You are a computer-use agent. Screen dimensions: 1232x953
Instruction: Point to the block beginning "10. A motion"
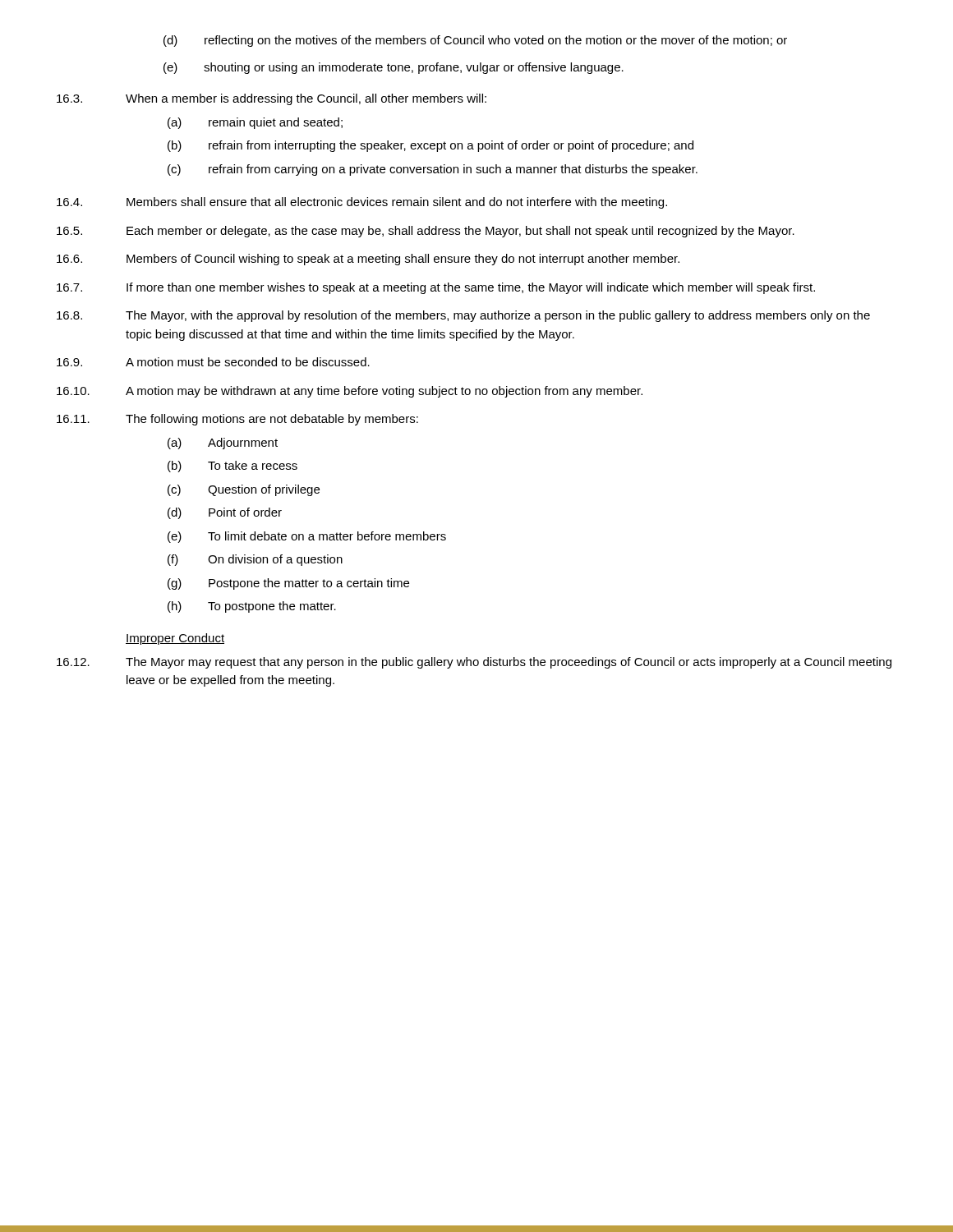(x=476, y=391)
